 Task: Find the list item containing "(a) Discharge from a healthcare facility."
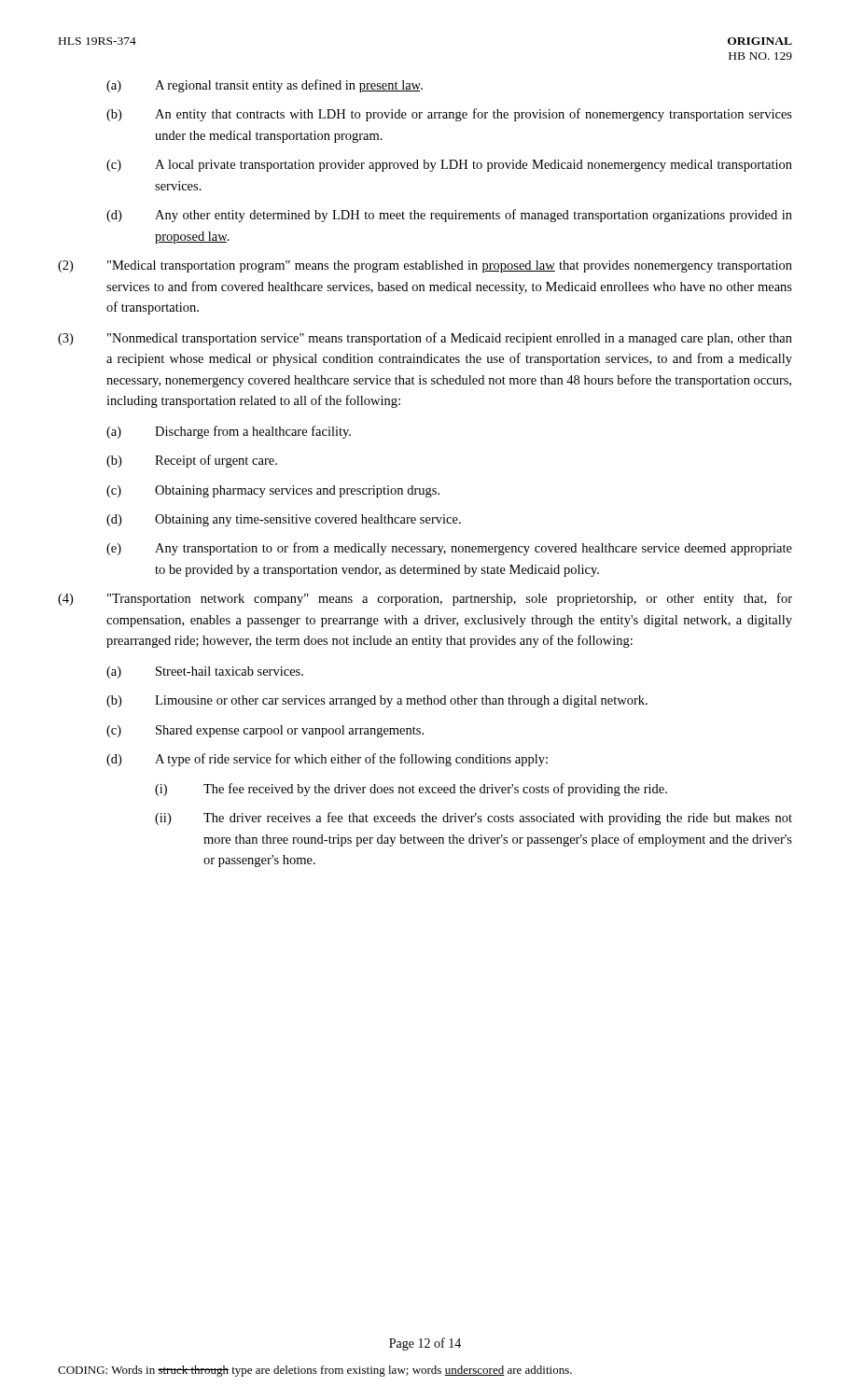[x=229, y=432]
